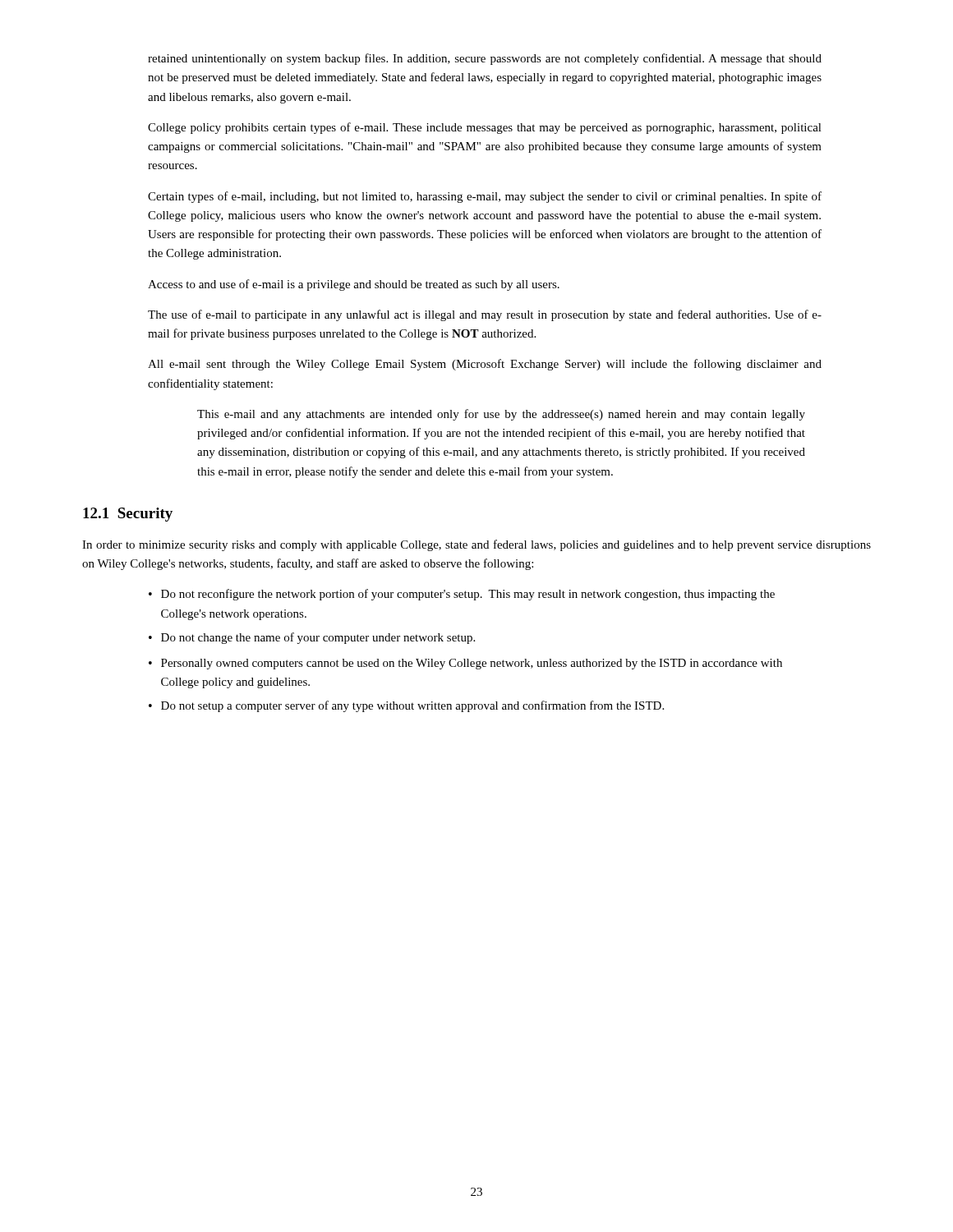953x1232 pixels.
Task: Navigate to the text starting "12.1 Security"
Action: pyautogui.click(x=127, y=513)
